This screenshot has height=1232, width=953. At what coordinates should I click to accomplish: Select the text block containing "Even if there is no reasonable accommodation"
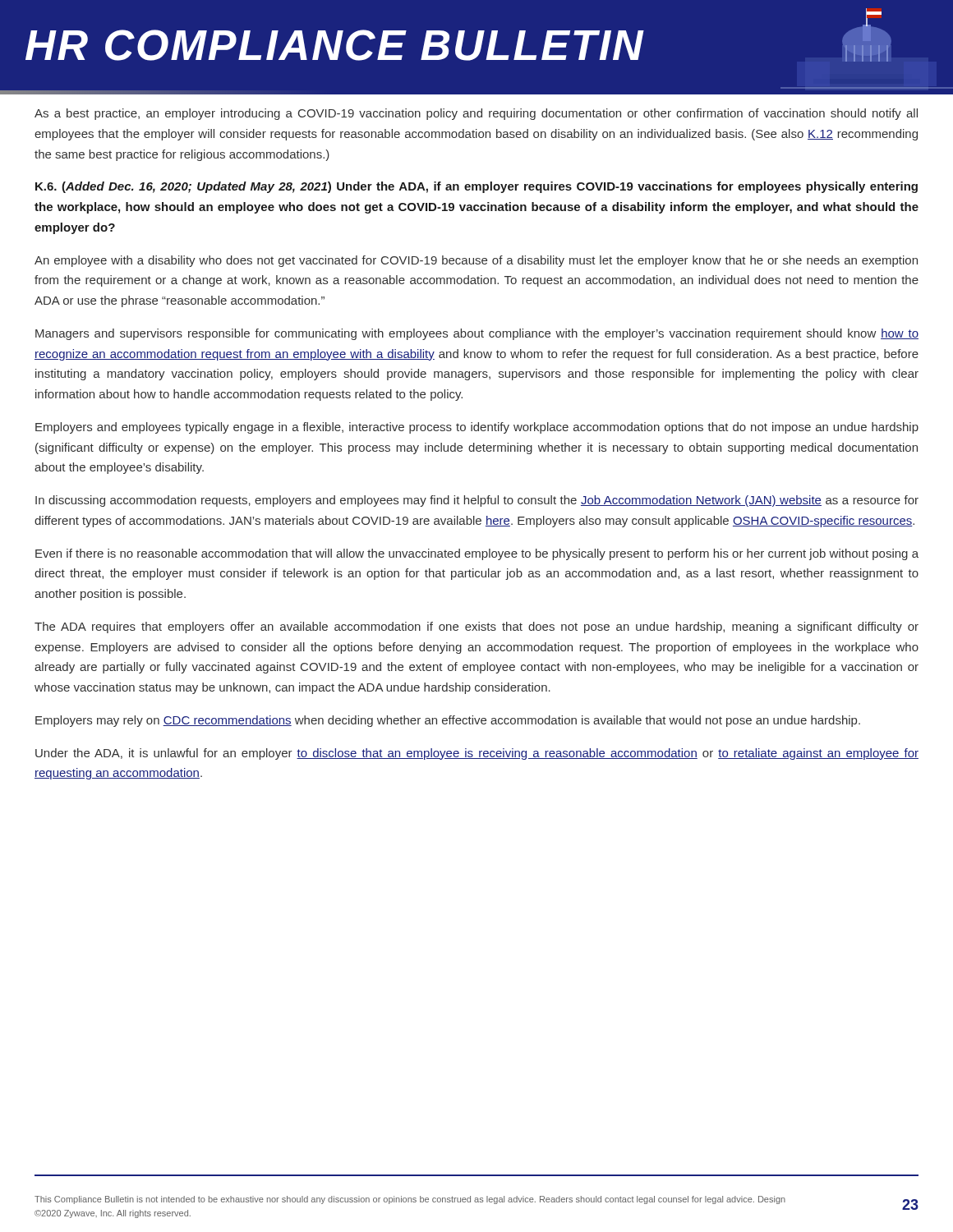pos(476,573)
